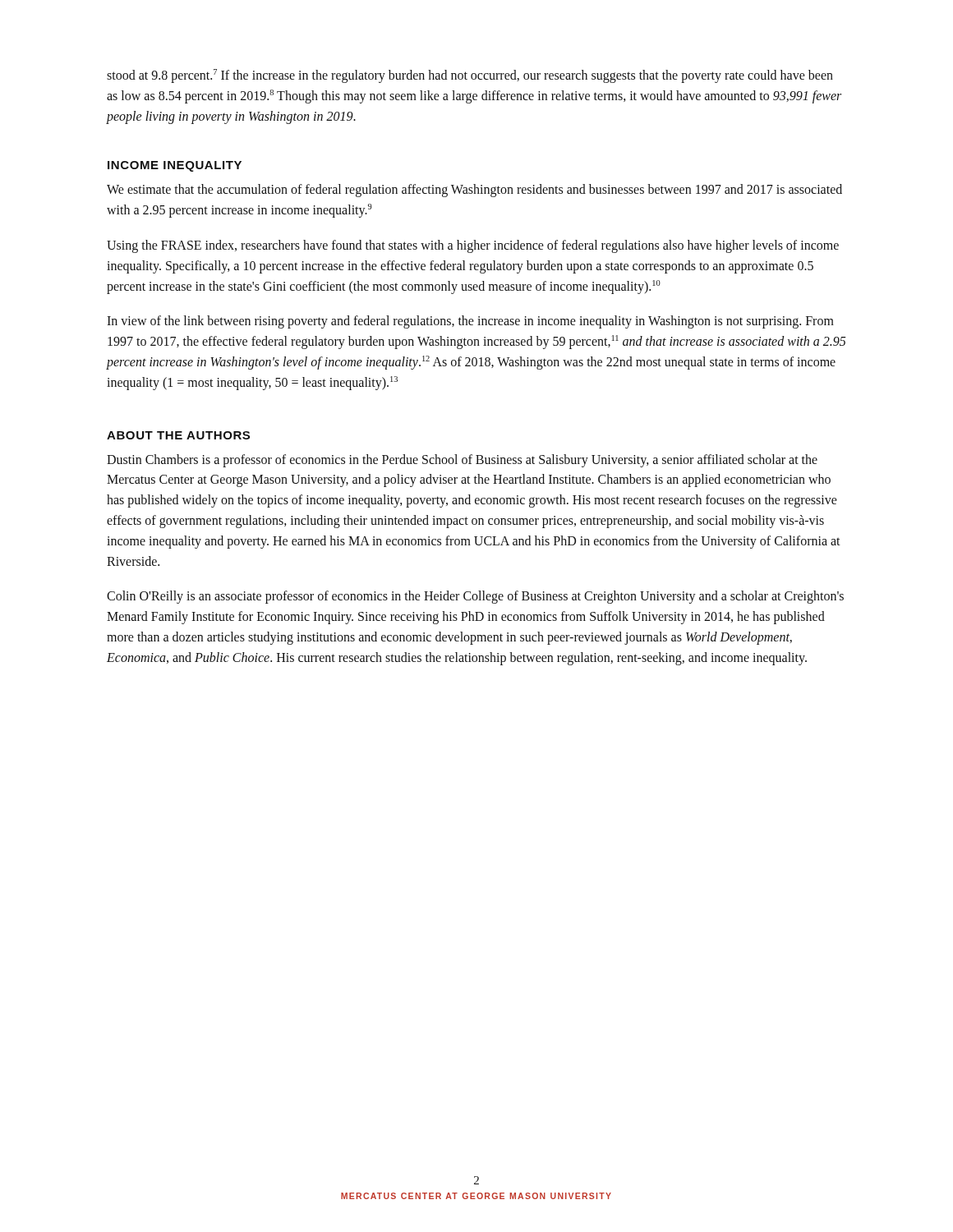953x1232 pixels.
Task: Select the text block containing "stood at 9.8"
Action: coord(474,95)
